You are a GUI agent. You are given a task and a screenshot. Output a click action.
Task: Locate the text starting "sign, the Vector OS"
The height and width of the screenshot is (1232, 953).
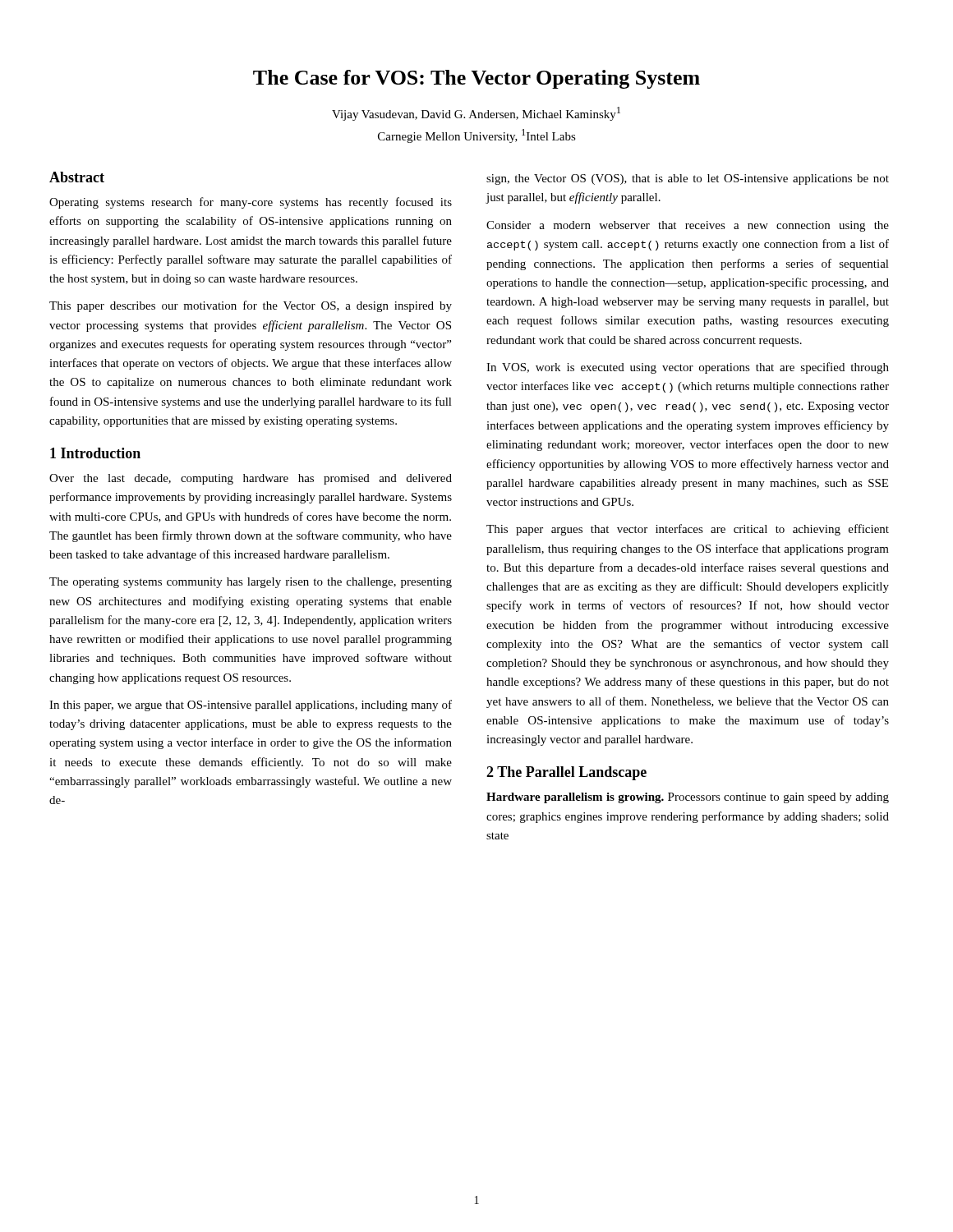pyautogui.click(x=688, y=459)
